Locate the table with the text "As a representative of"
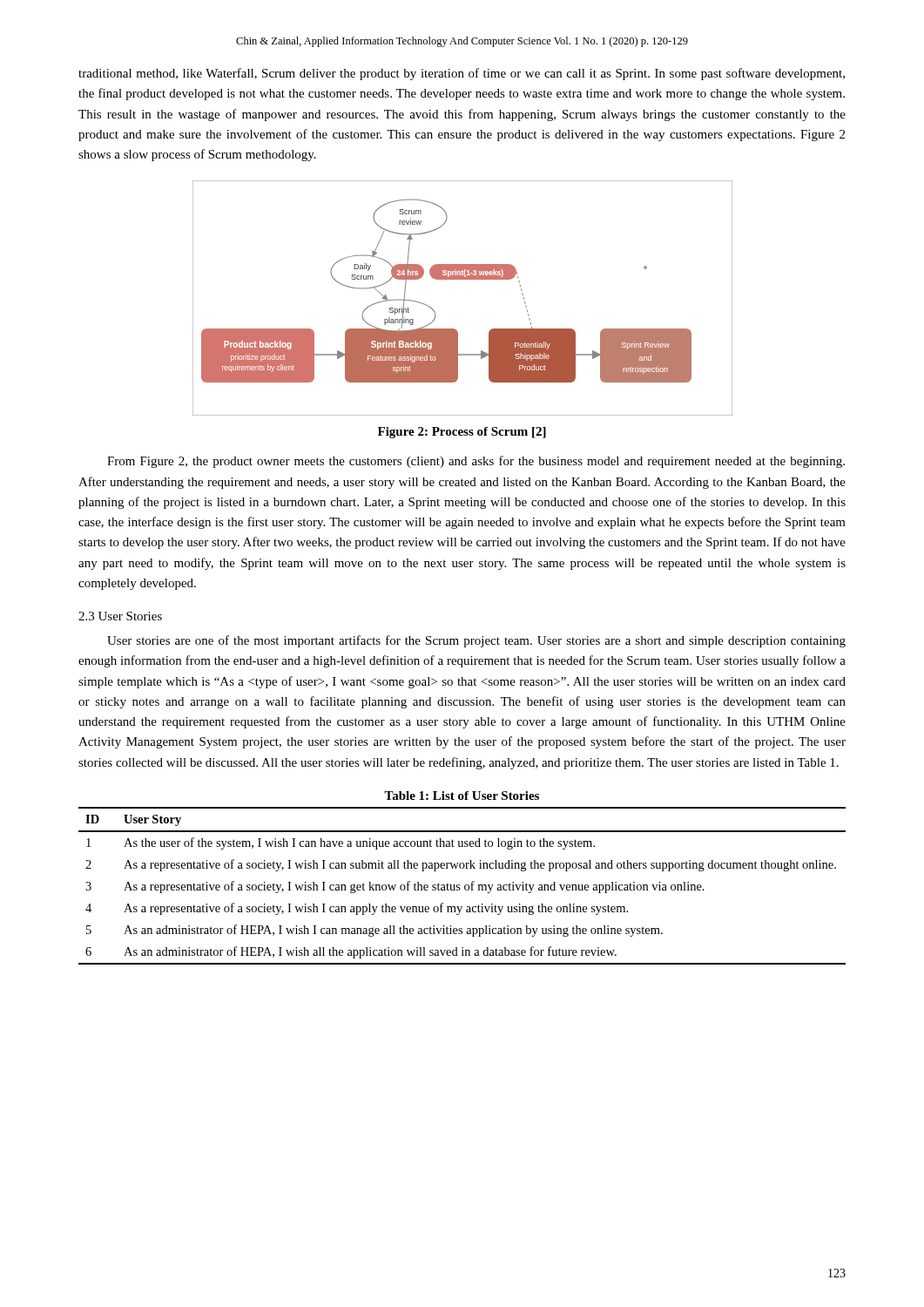The image size is (924, 1307). (462, 885)
